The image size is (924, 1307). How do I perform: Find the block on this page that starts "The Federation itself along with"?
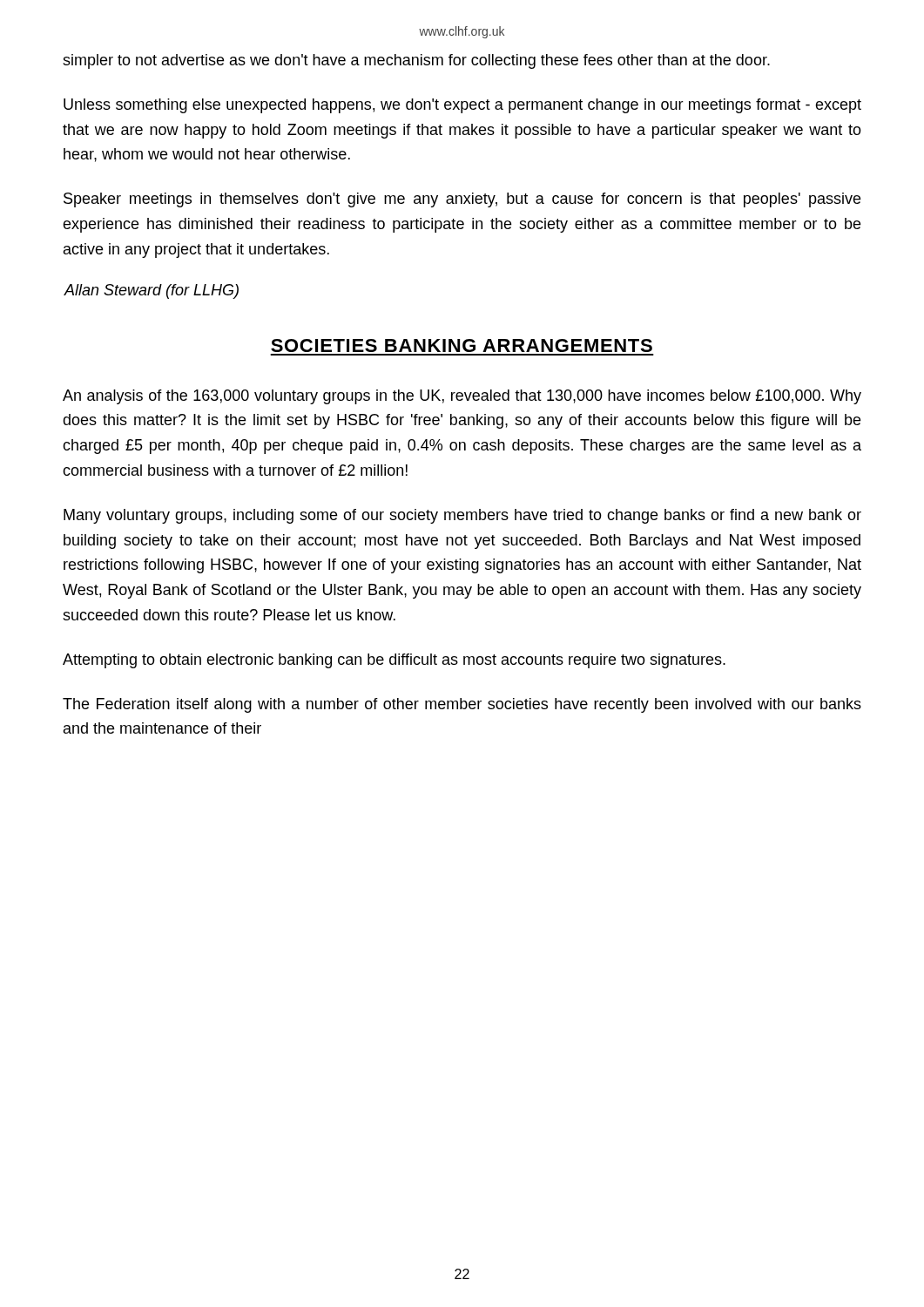click(x=462, y=716)
